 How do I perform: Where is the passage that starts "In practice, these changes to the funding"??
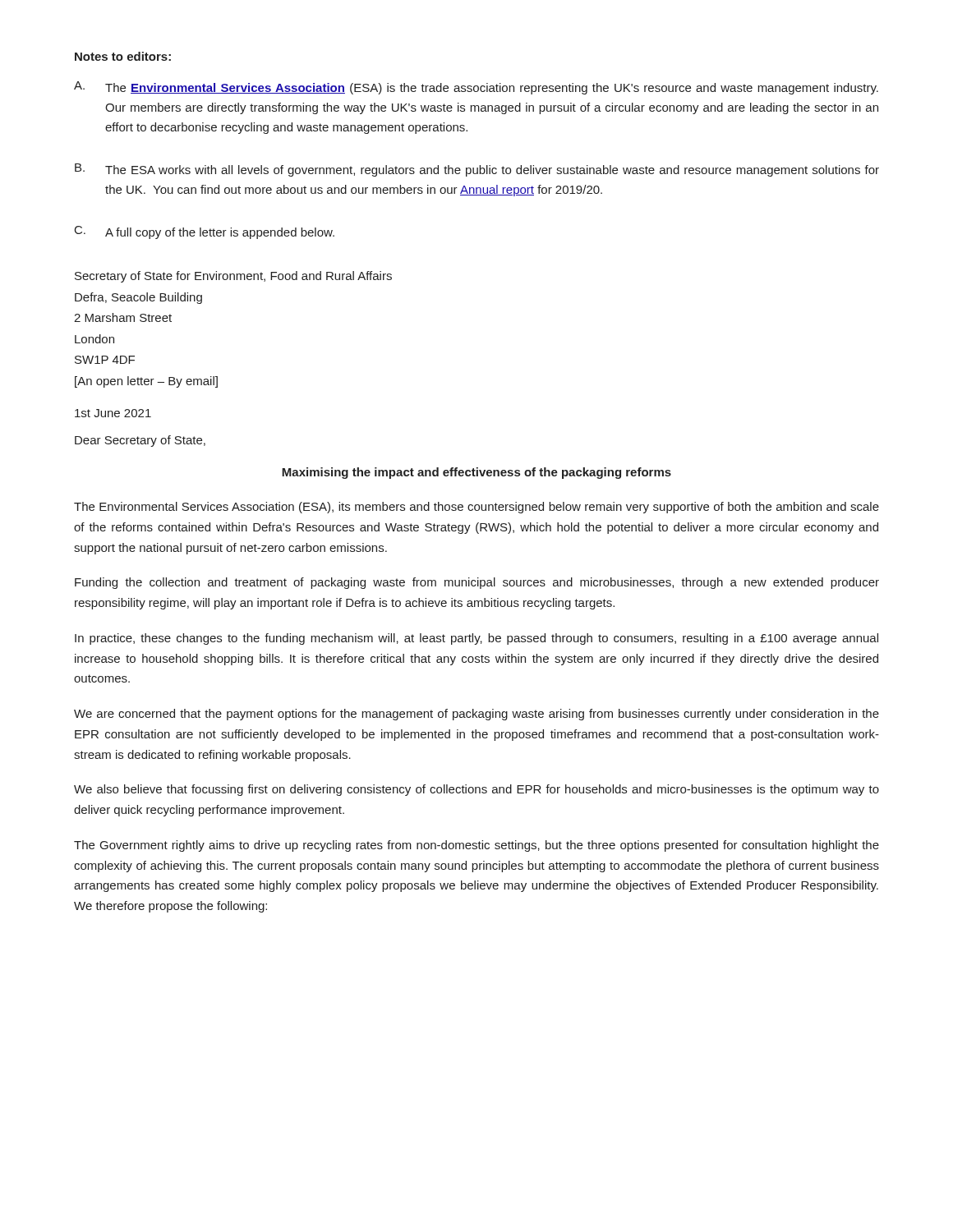(476, 658)
